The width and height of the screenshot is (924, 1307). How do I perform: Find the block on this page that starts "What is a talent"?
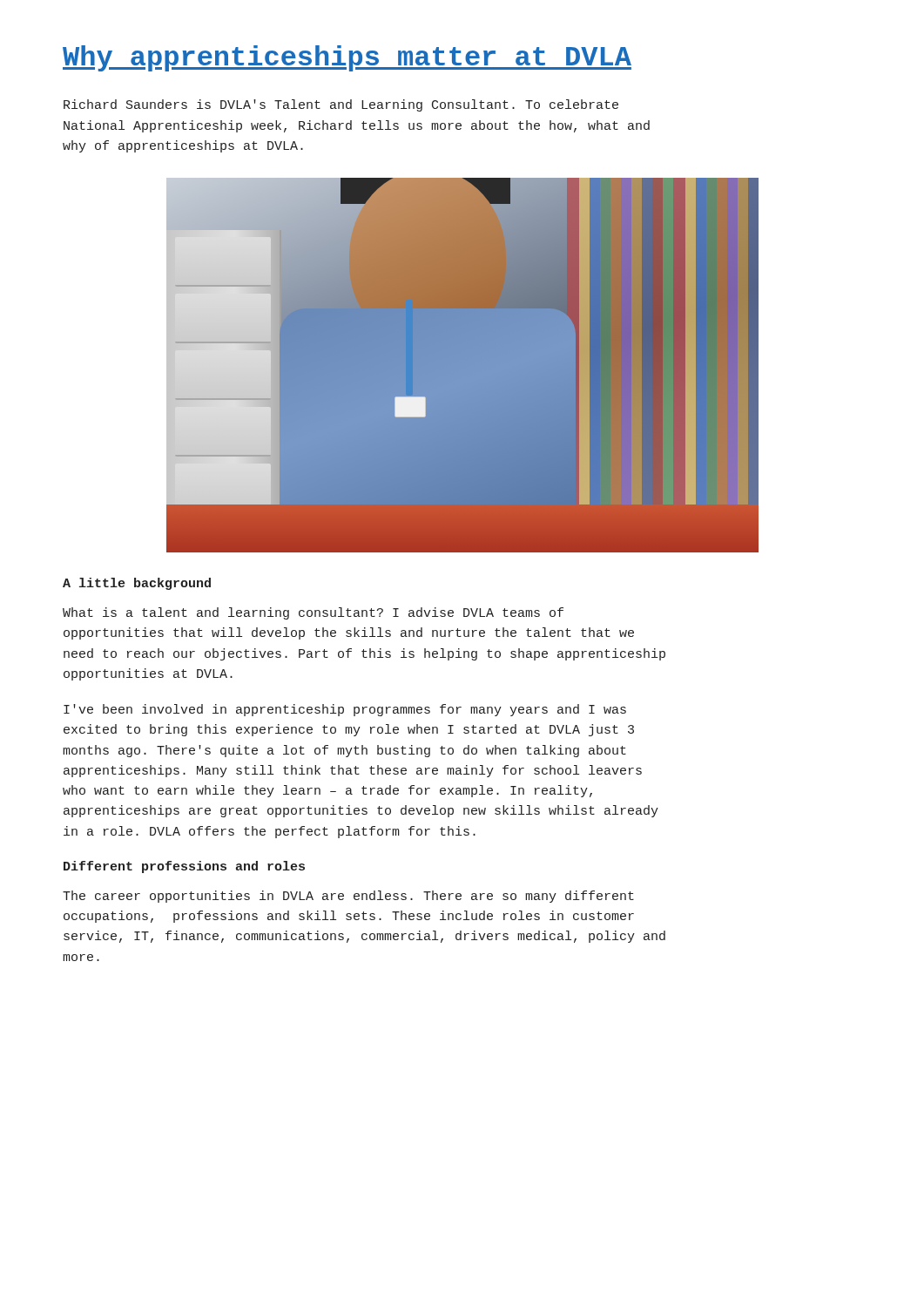tap(365, 644)
